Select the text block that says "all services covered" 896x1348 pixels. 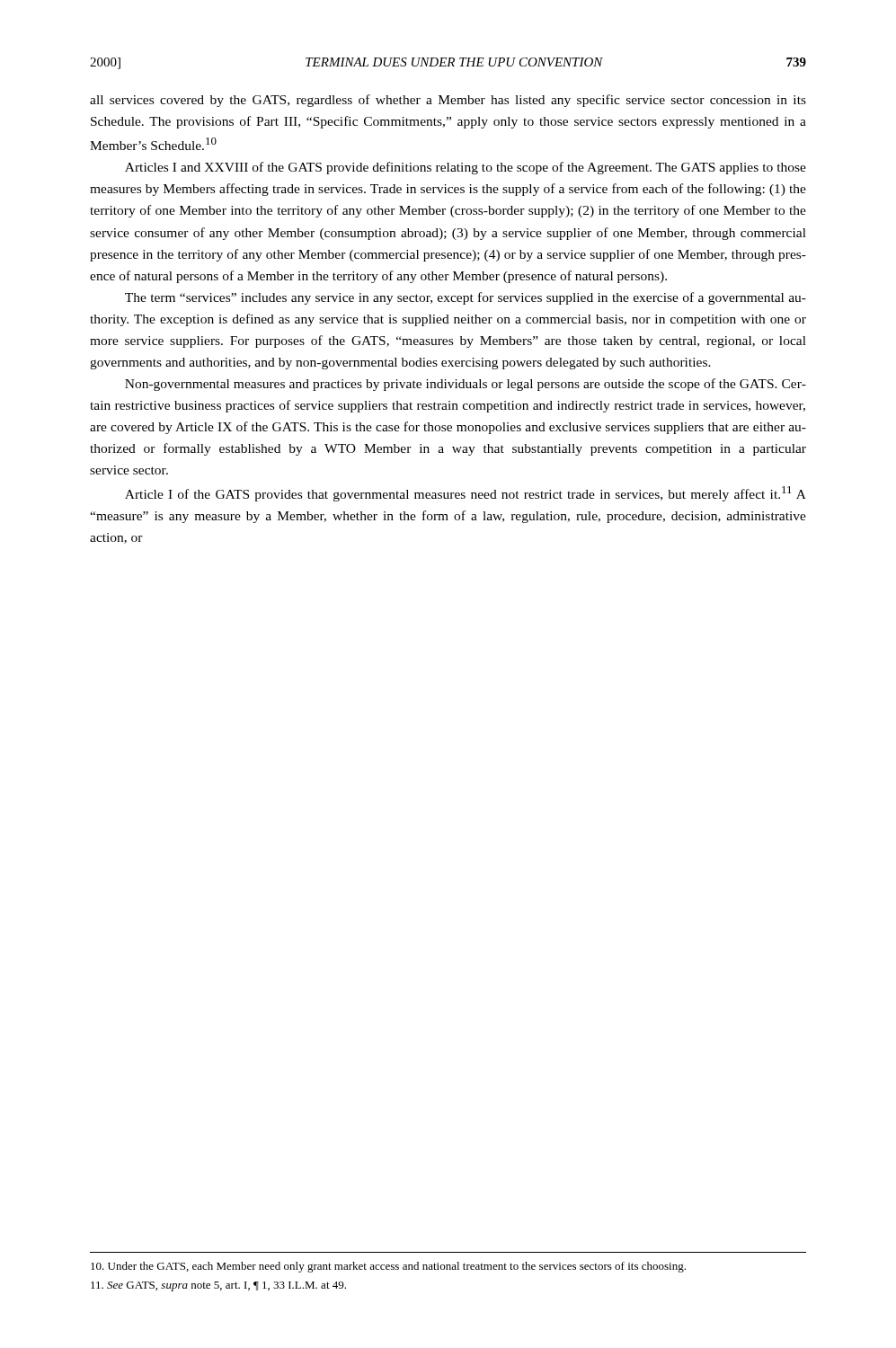pos(448,123)
